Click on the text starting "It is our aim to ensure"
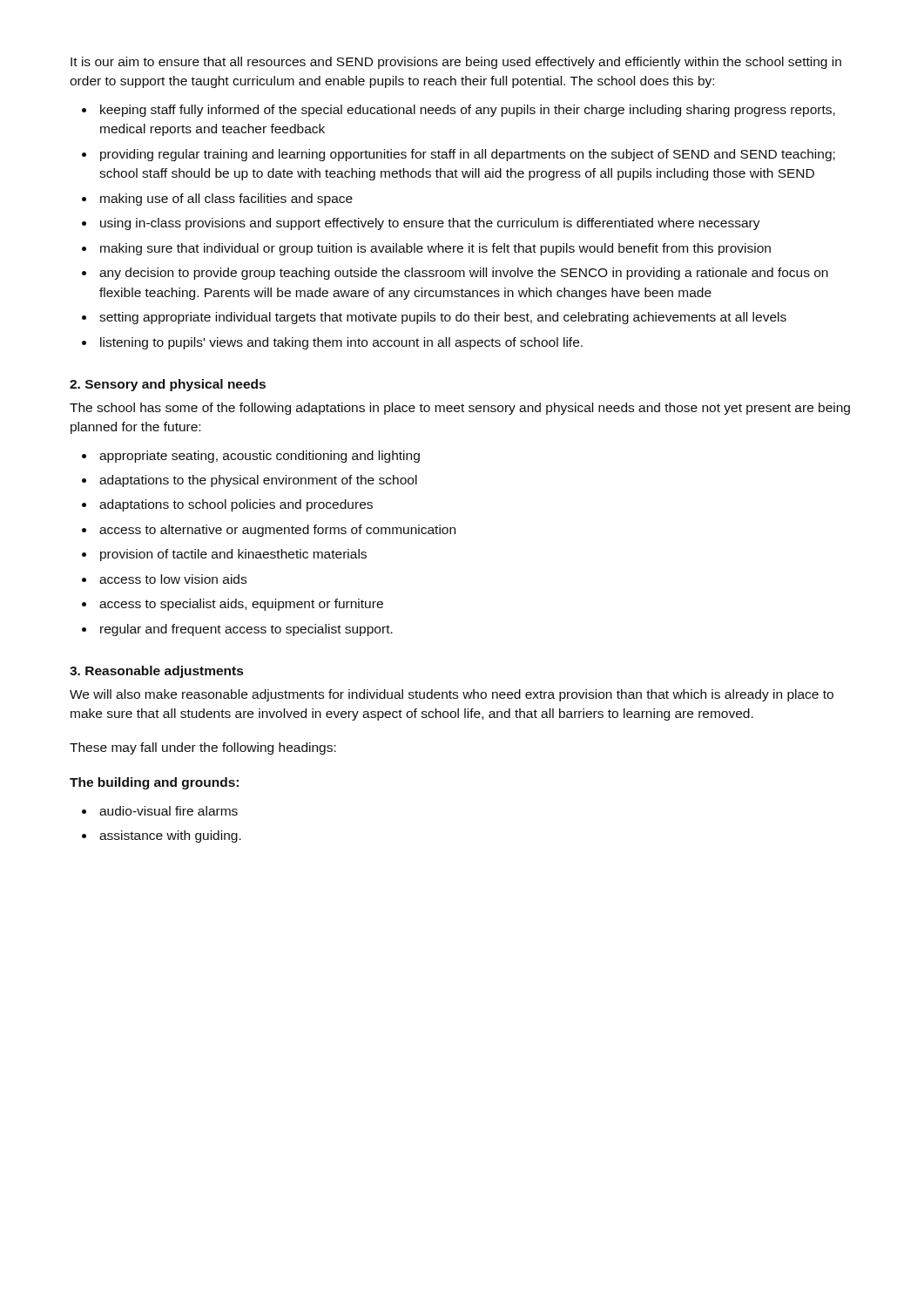The image size is (924, 1307). [x=456, y=71]
